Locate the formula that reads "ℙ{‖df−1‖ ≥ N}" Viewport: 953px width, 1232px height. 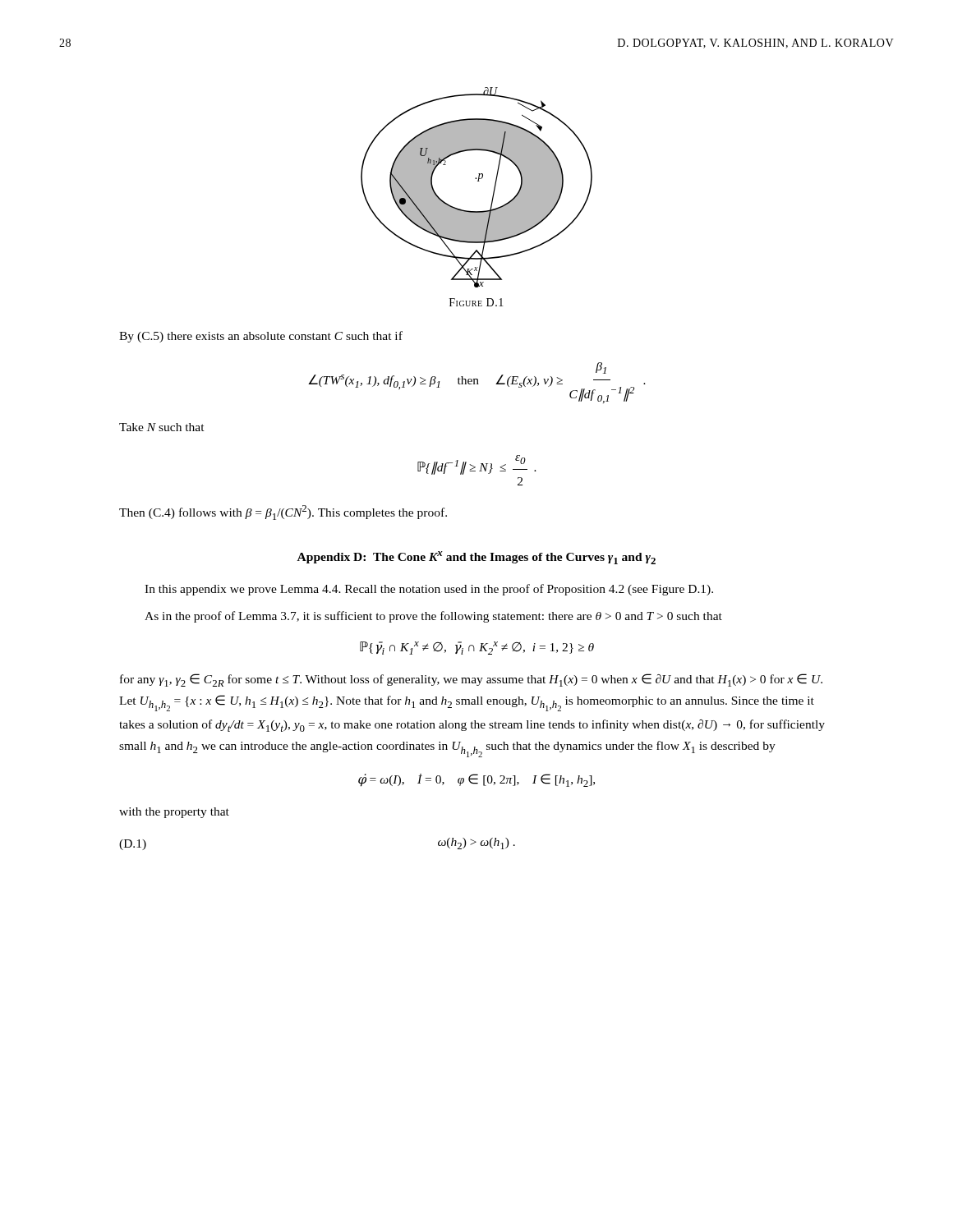click(476, 469)
